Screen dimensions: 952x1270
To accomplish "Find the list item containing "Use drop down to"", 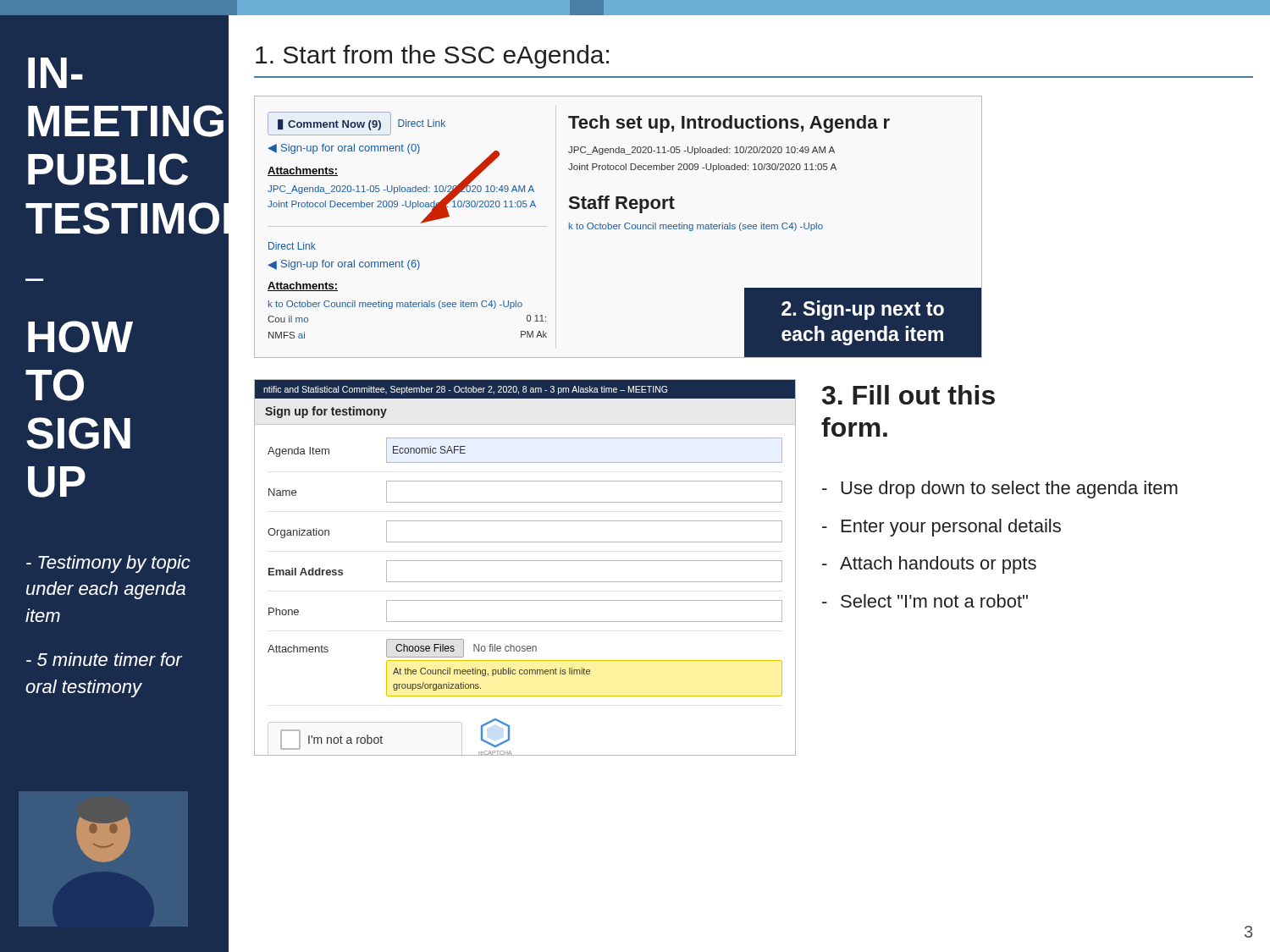I will point(1000,489).
